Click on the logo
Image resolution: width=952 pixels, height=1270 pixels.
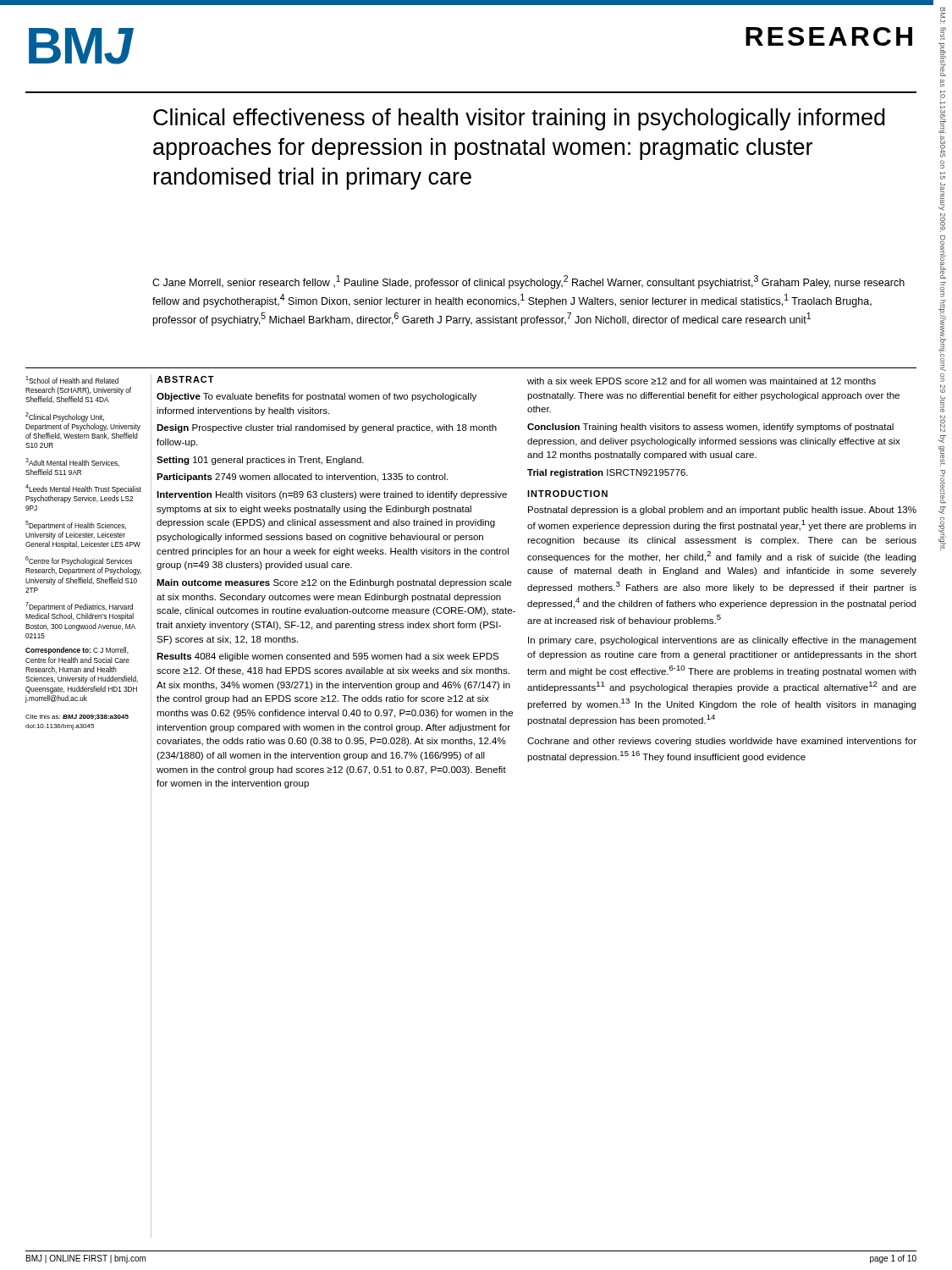78,45
